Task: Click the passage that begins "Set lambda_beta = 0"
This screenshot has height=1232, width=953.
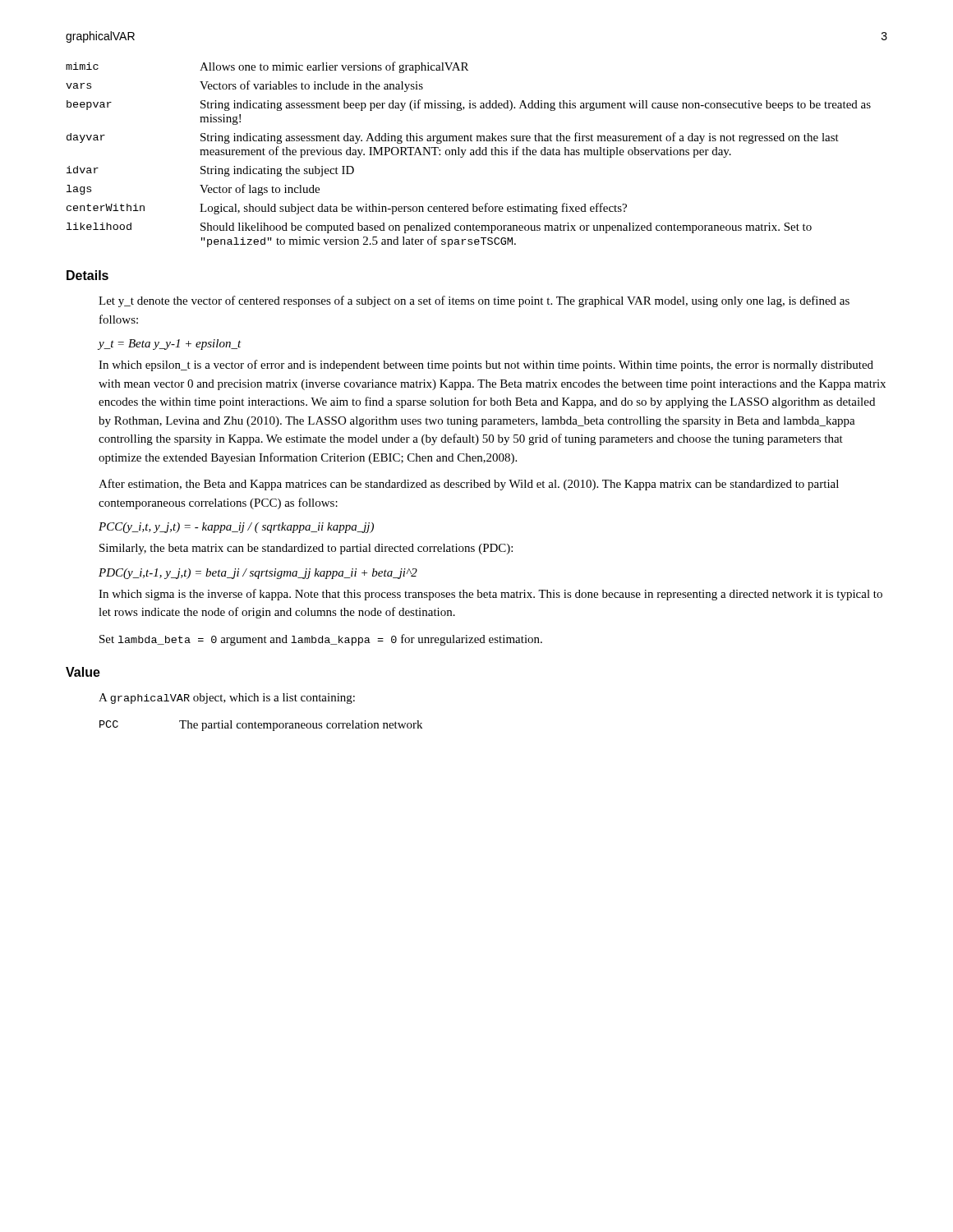Action: pos(321,639)
